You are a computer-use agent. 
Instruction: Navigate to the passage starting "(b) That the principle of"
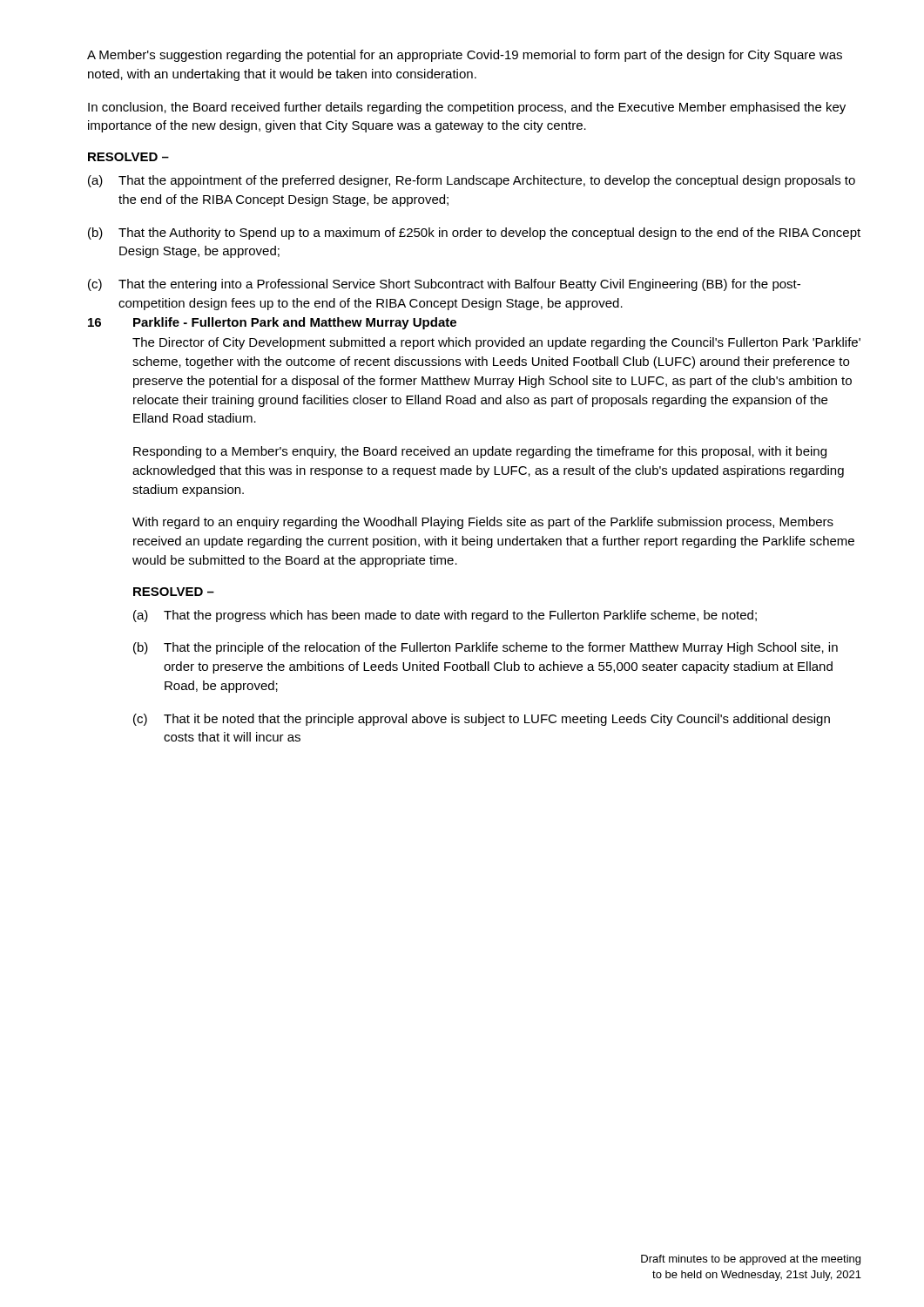pyautogui.click(x=497, y=667)
